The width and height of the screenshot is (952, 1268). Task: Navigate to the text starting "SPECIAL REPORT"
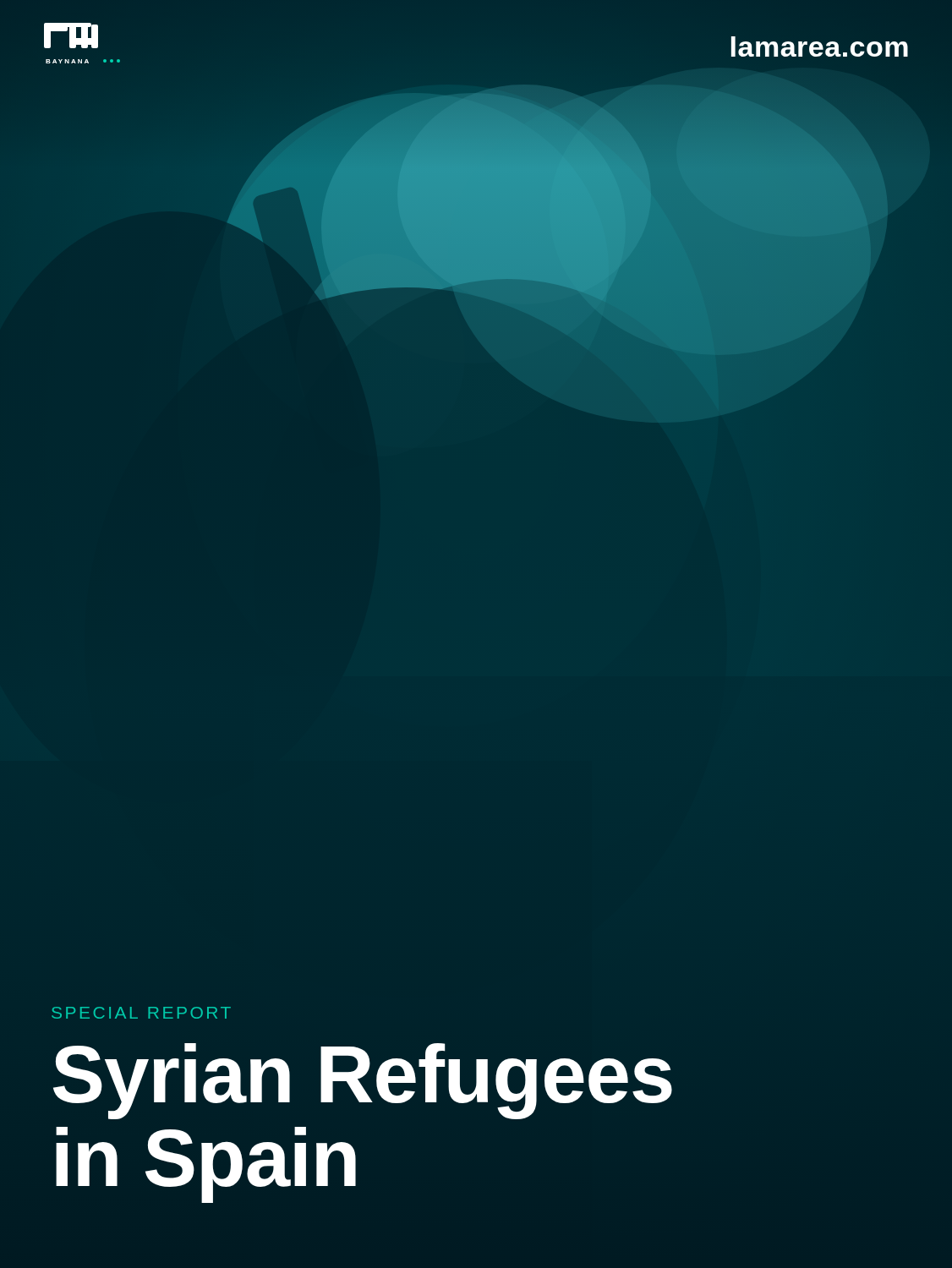(142, 1012)
